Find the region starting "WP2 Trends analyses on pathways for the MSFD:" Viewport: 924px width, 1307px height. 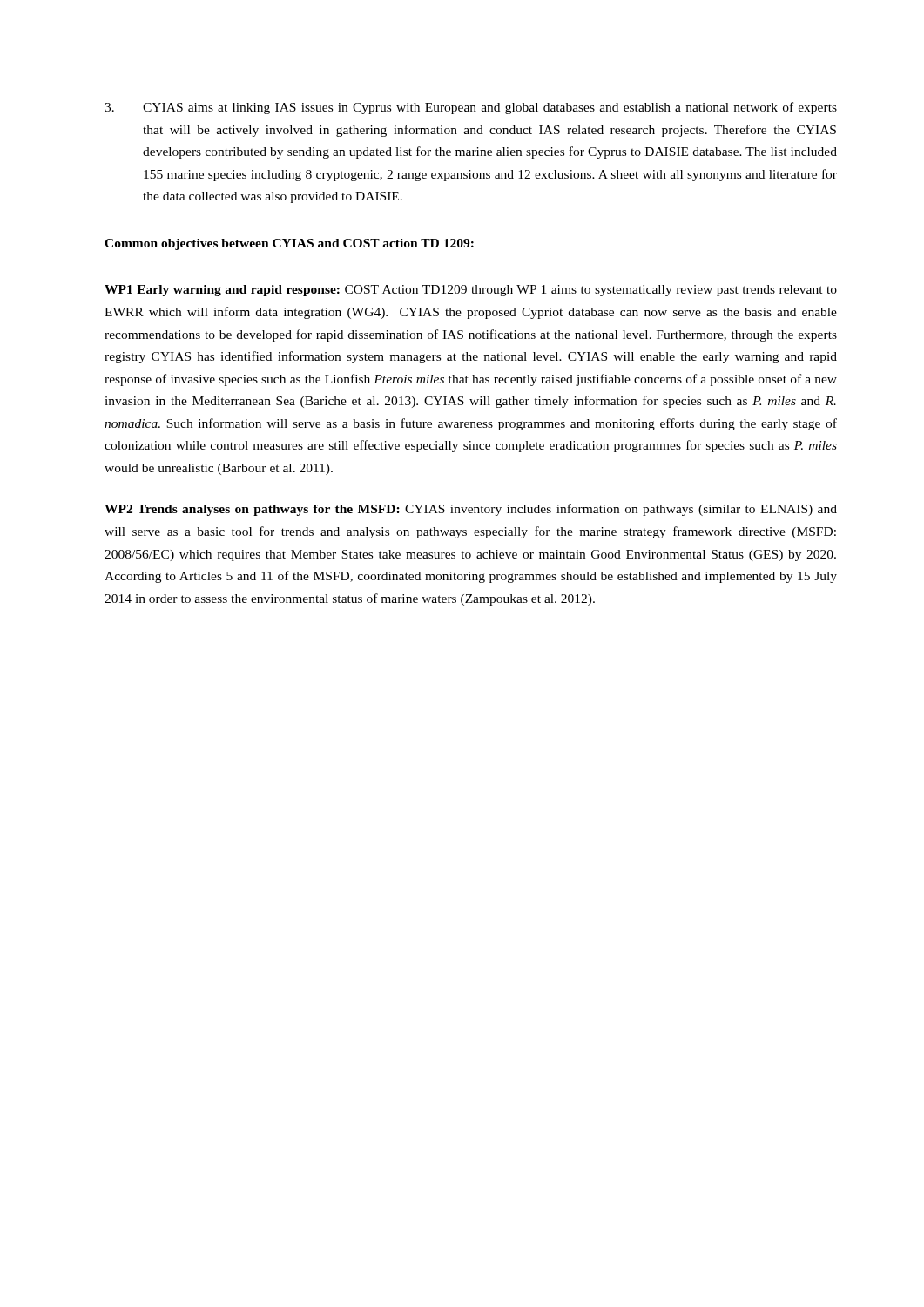[471, 553]
